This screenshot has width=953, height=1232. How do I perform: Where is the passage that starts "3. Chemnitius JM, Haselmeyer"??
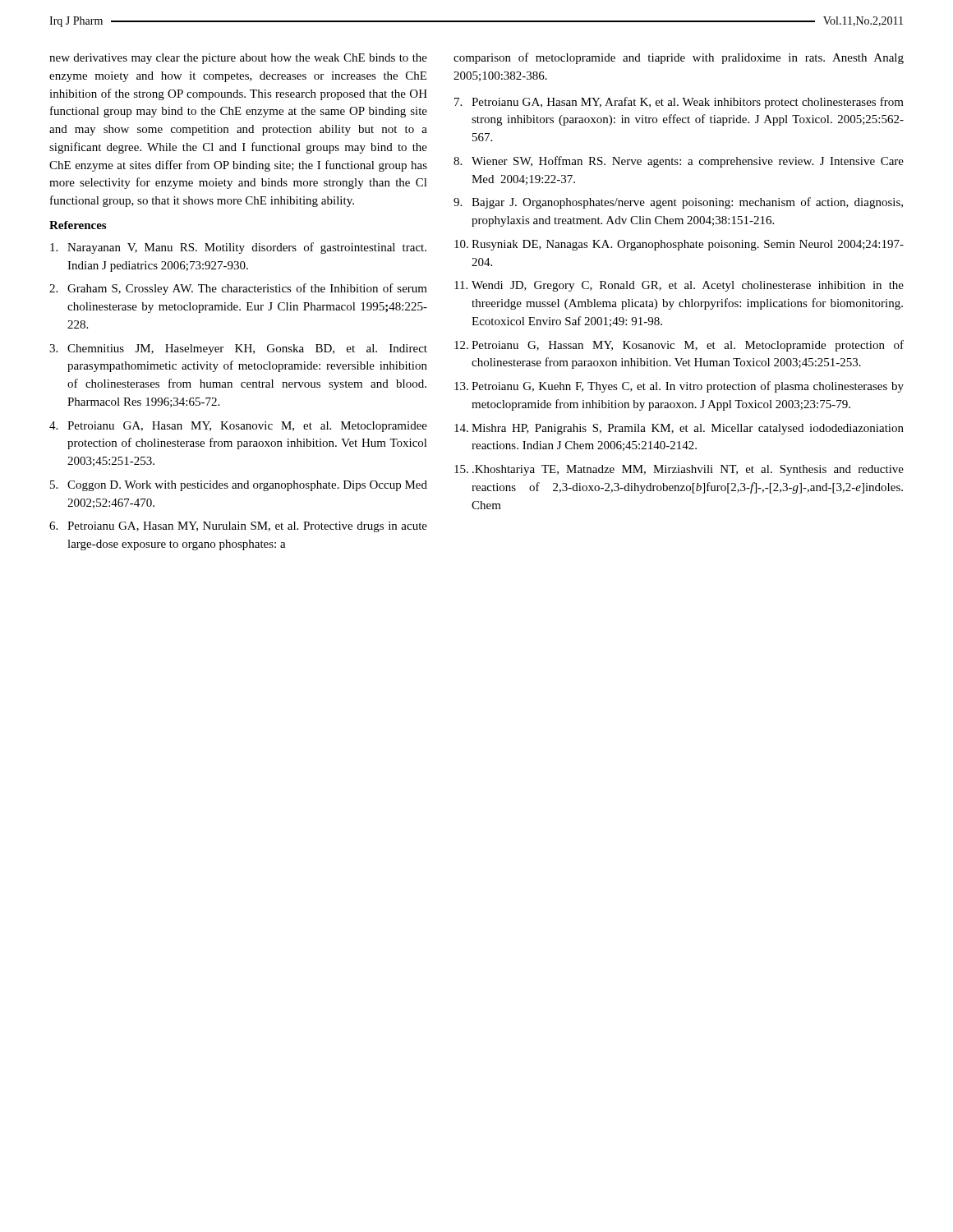click(238, 375)
